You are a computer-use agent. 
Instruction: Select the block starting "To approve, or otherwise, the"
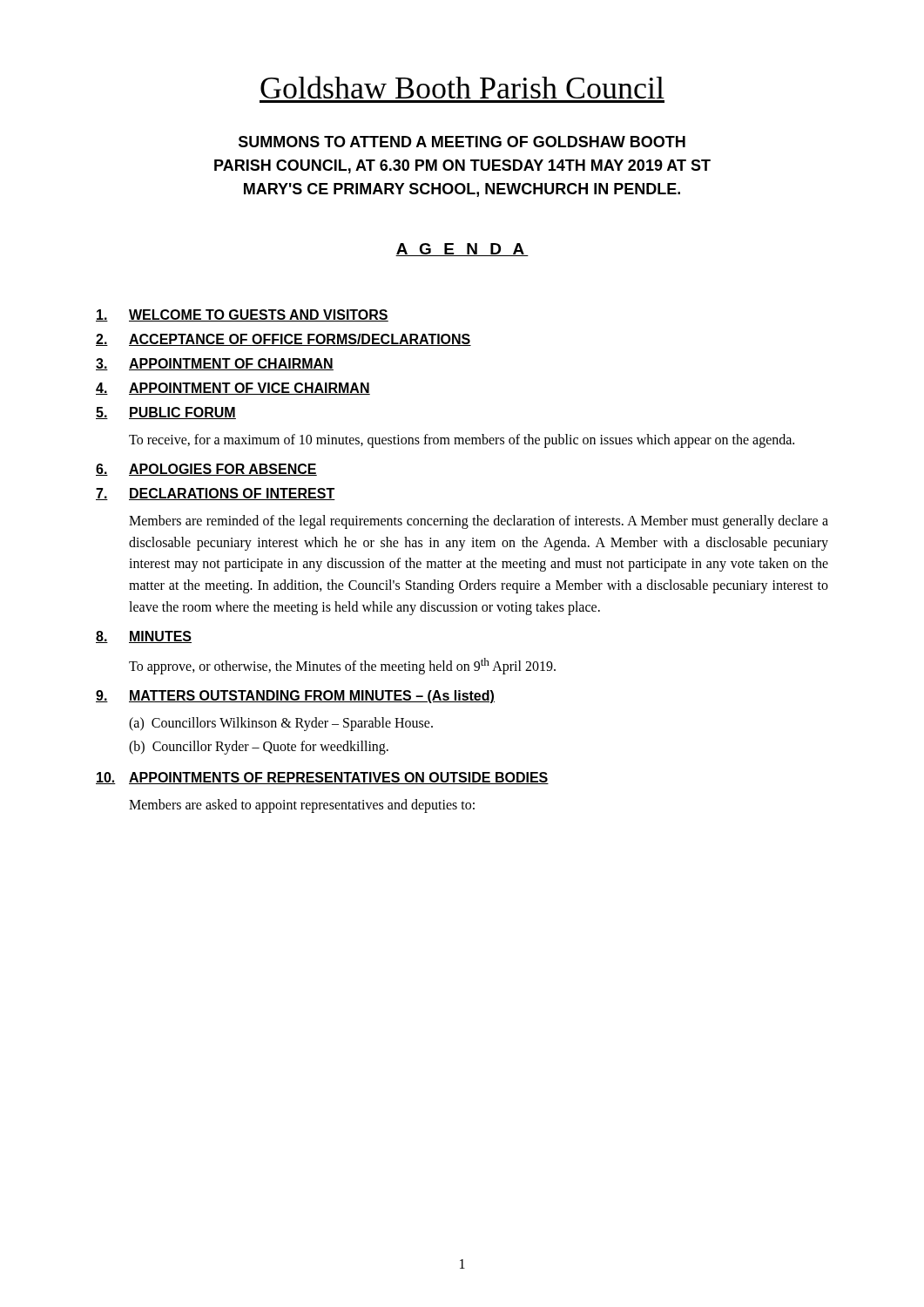(343, 664)
